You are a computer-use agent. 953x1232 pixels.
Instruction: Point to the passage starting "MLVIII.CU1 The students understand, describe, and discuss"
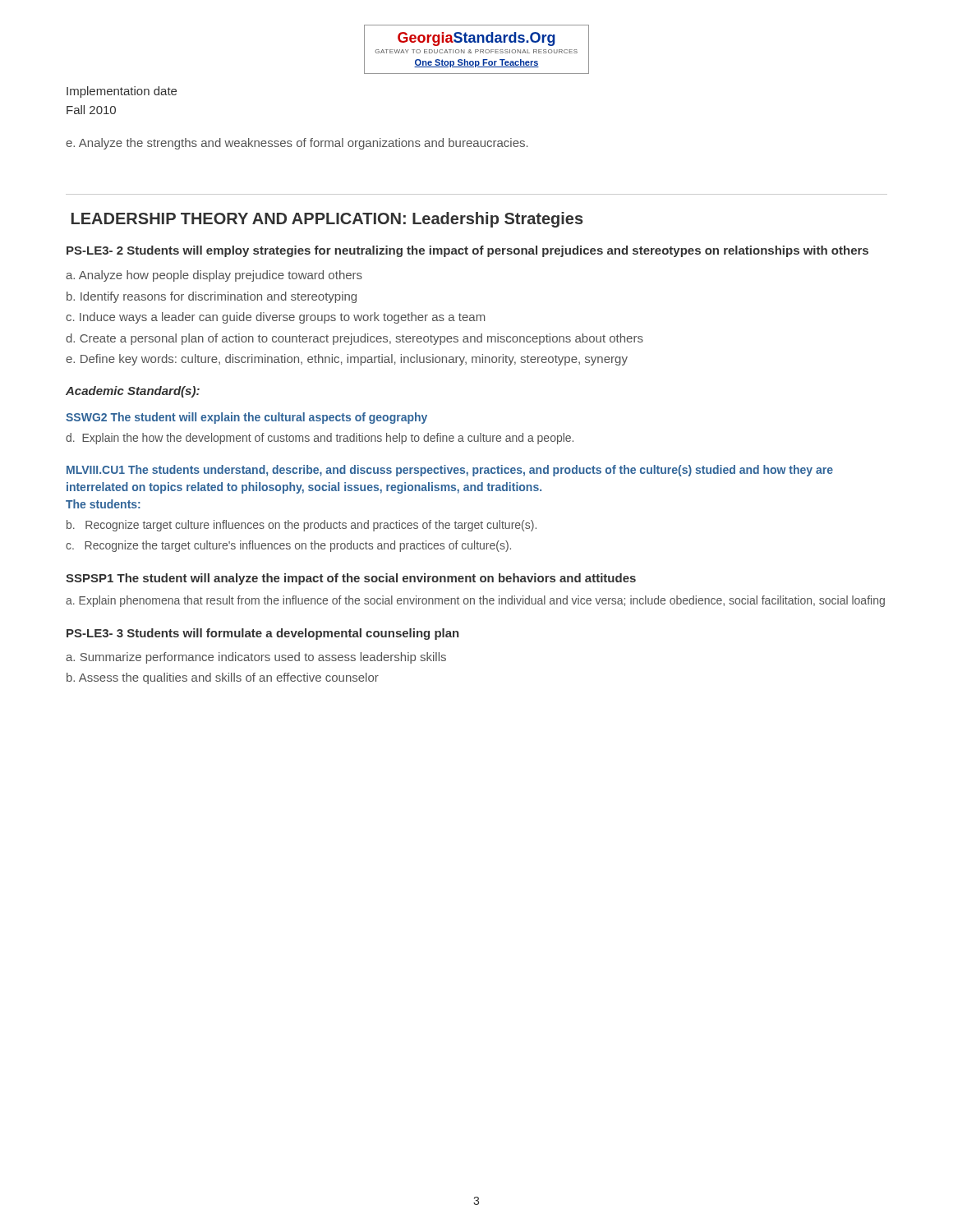(449, 487)
